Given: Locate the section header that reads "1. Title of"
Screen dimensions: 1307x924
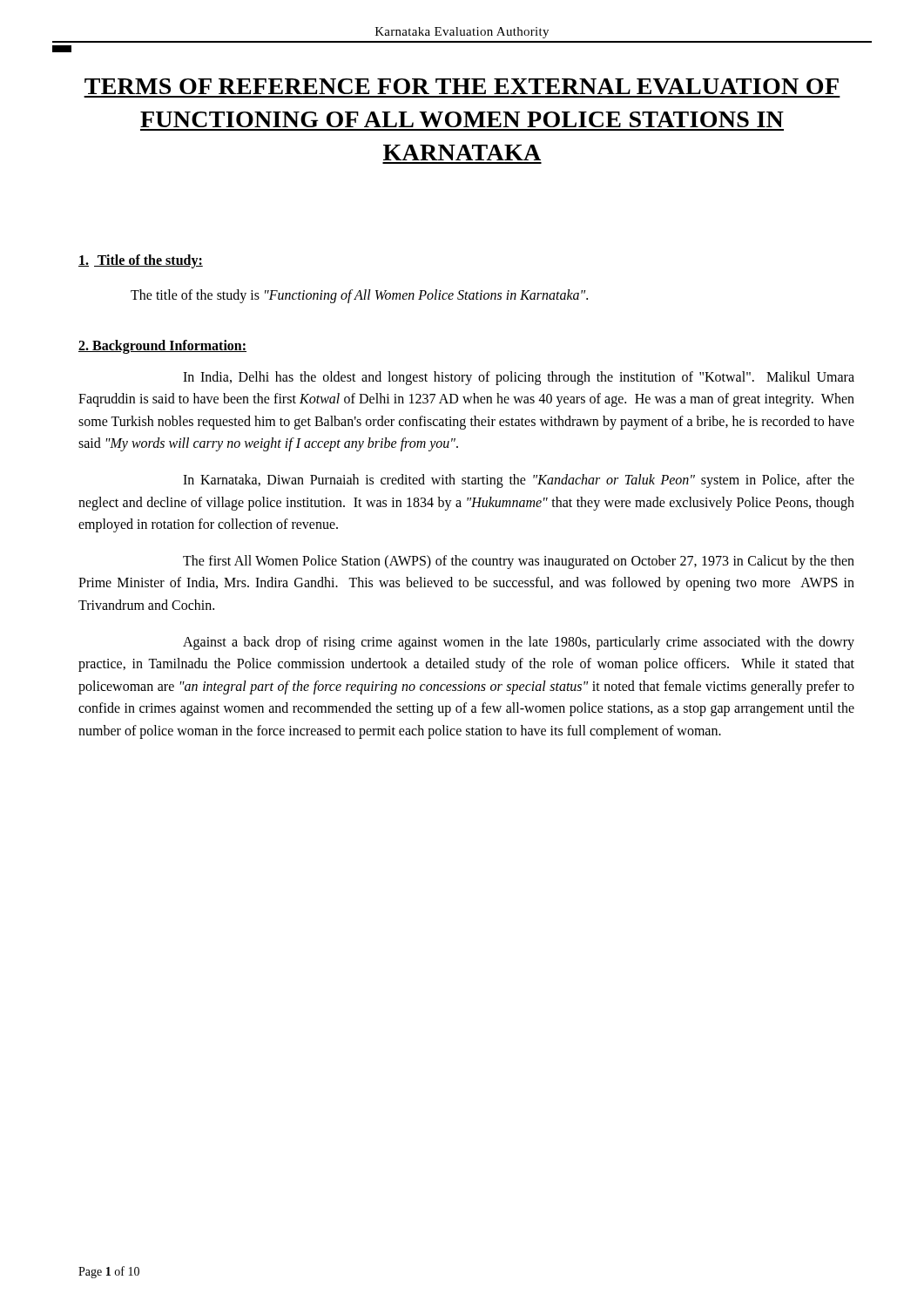Looking at the screenshot, I should (x=141, y=260).
